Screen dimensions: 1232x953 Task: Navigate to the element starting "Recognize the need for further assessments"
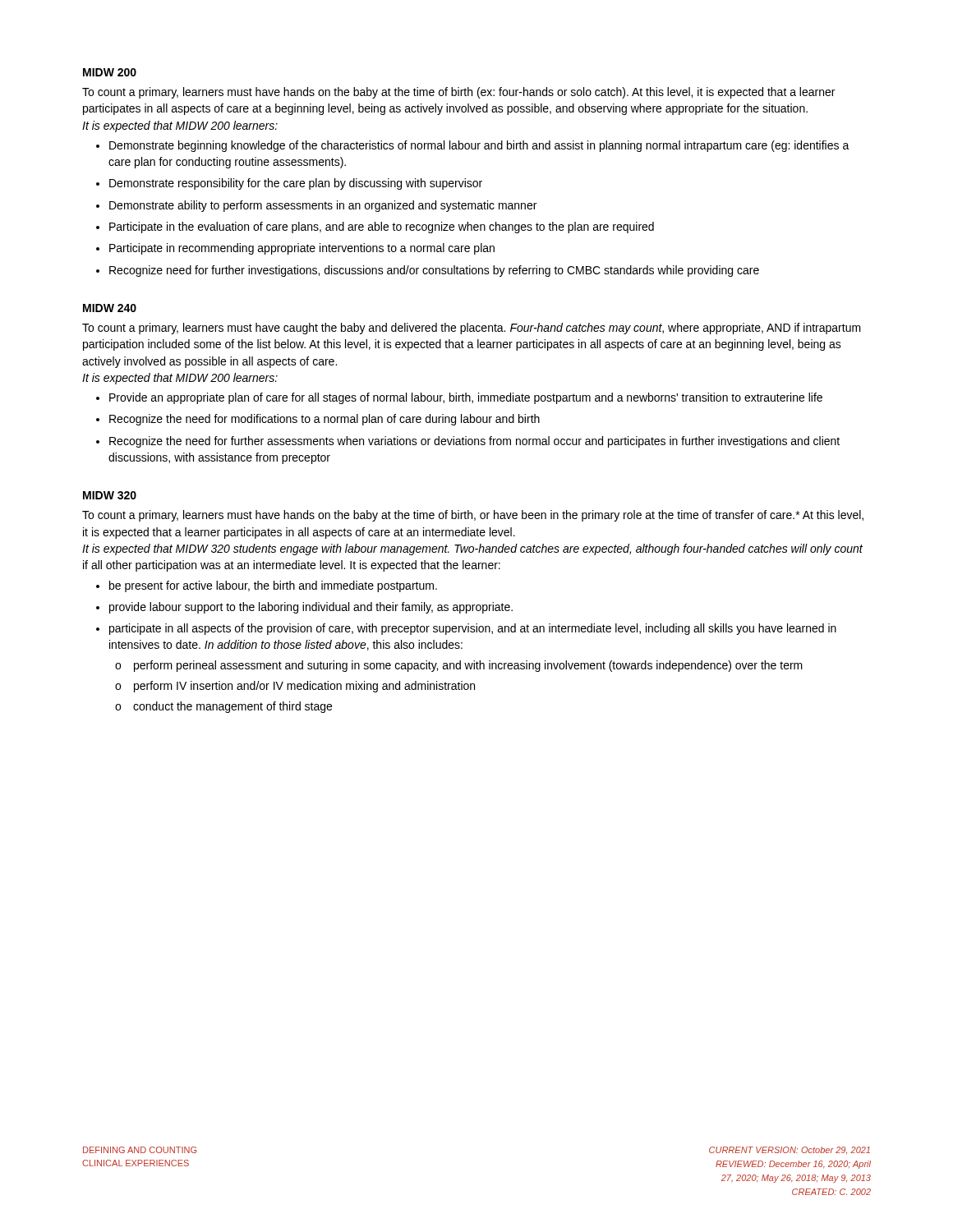(474, 449)
